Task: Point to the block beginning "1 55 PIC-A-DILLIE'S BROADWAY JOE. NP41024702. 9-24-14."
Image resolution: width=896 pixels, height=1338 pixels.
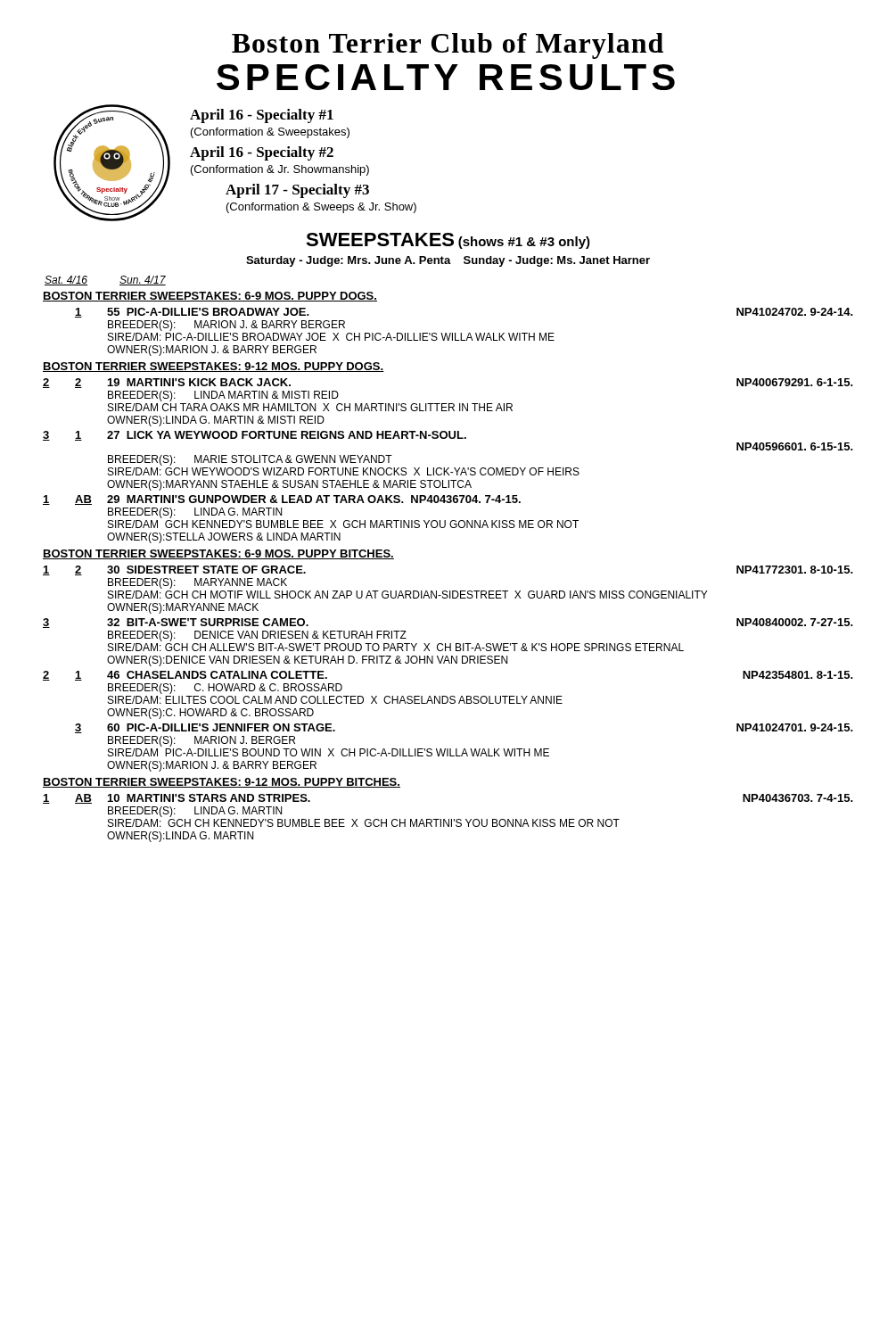Action: 464,330
